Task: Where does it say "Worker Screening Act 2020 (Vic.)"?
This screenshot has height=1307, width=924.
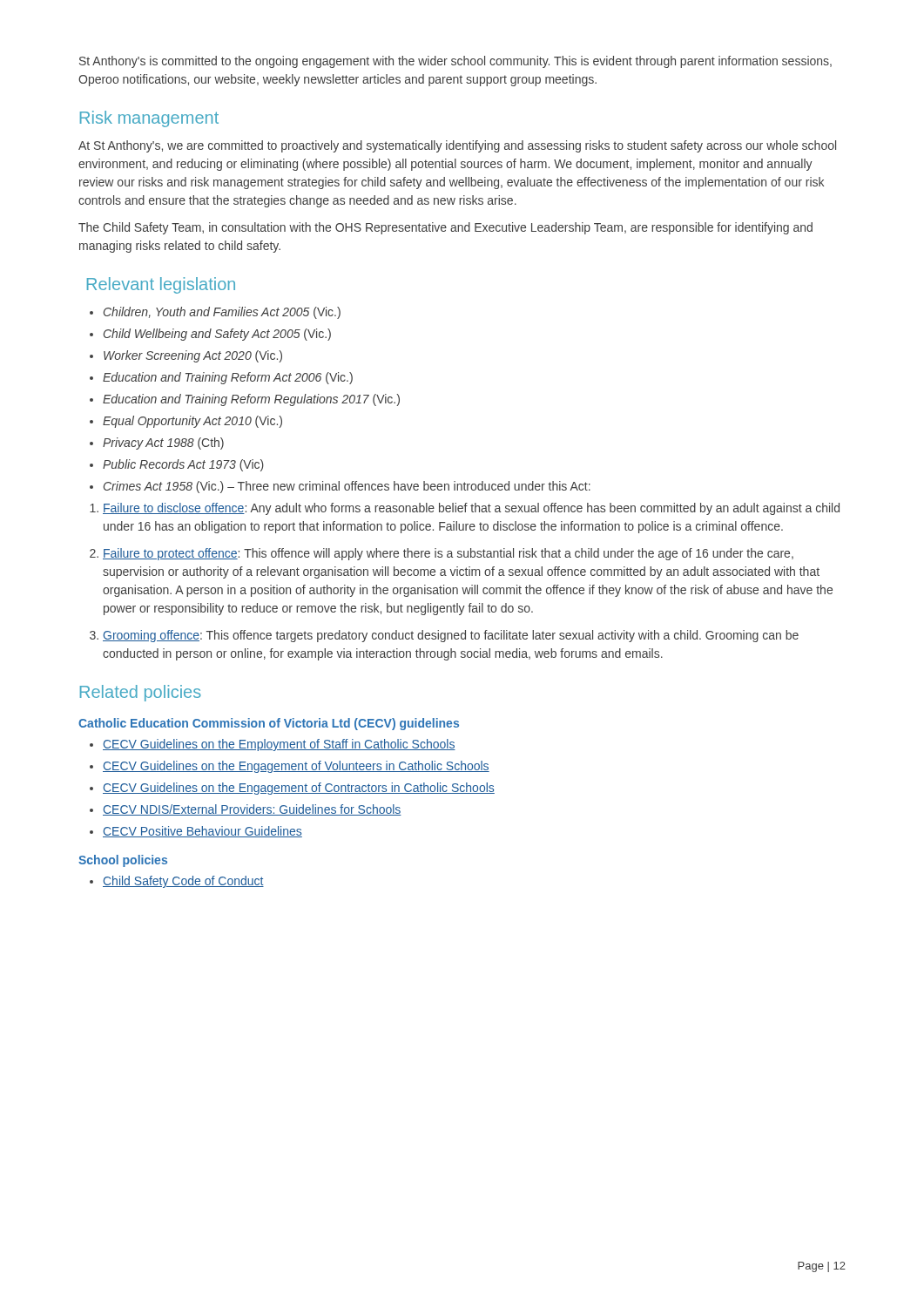Action: (193, 356)
